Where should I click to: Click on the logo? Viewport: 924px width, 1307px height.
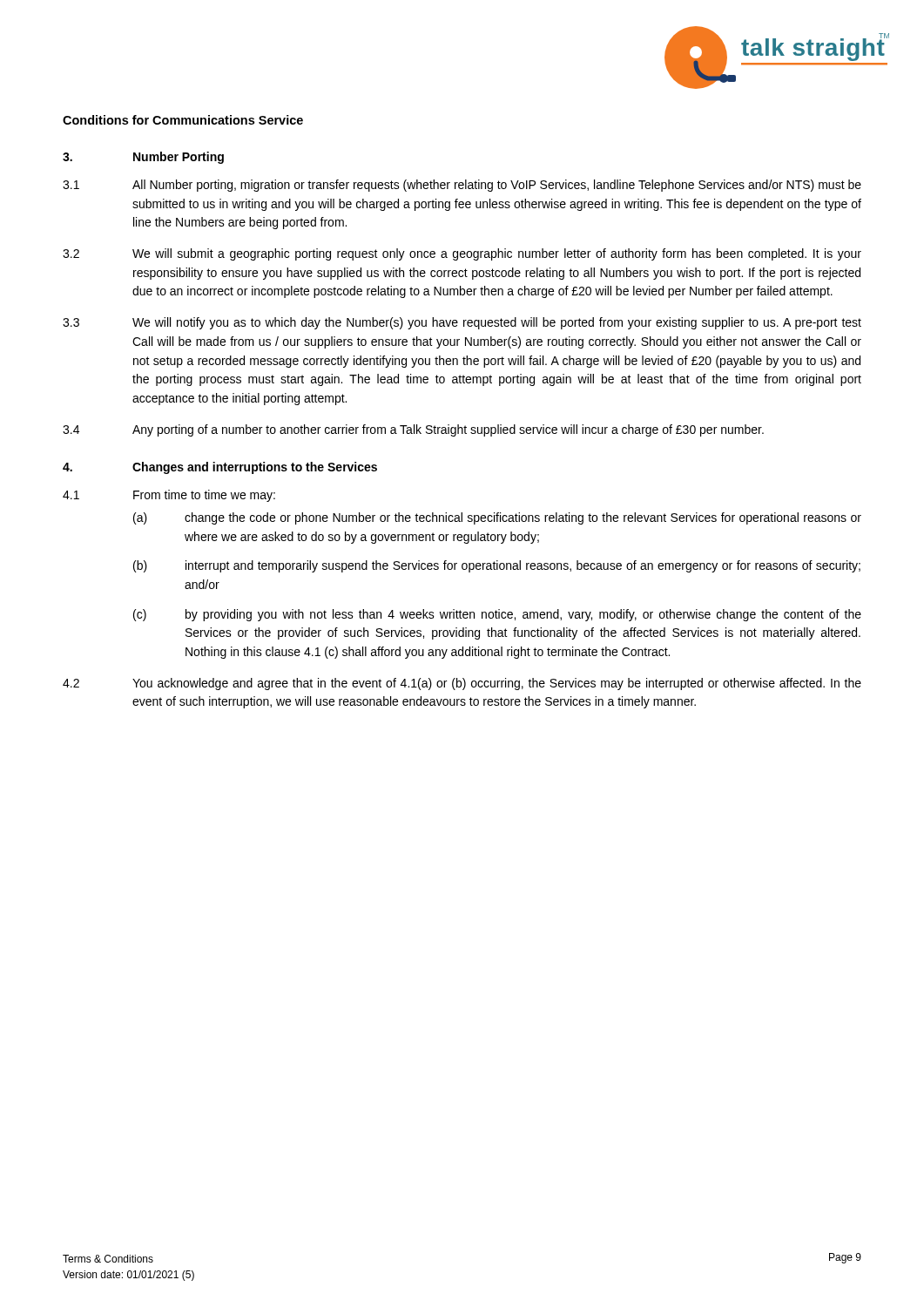point(776,59)
